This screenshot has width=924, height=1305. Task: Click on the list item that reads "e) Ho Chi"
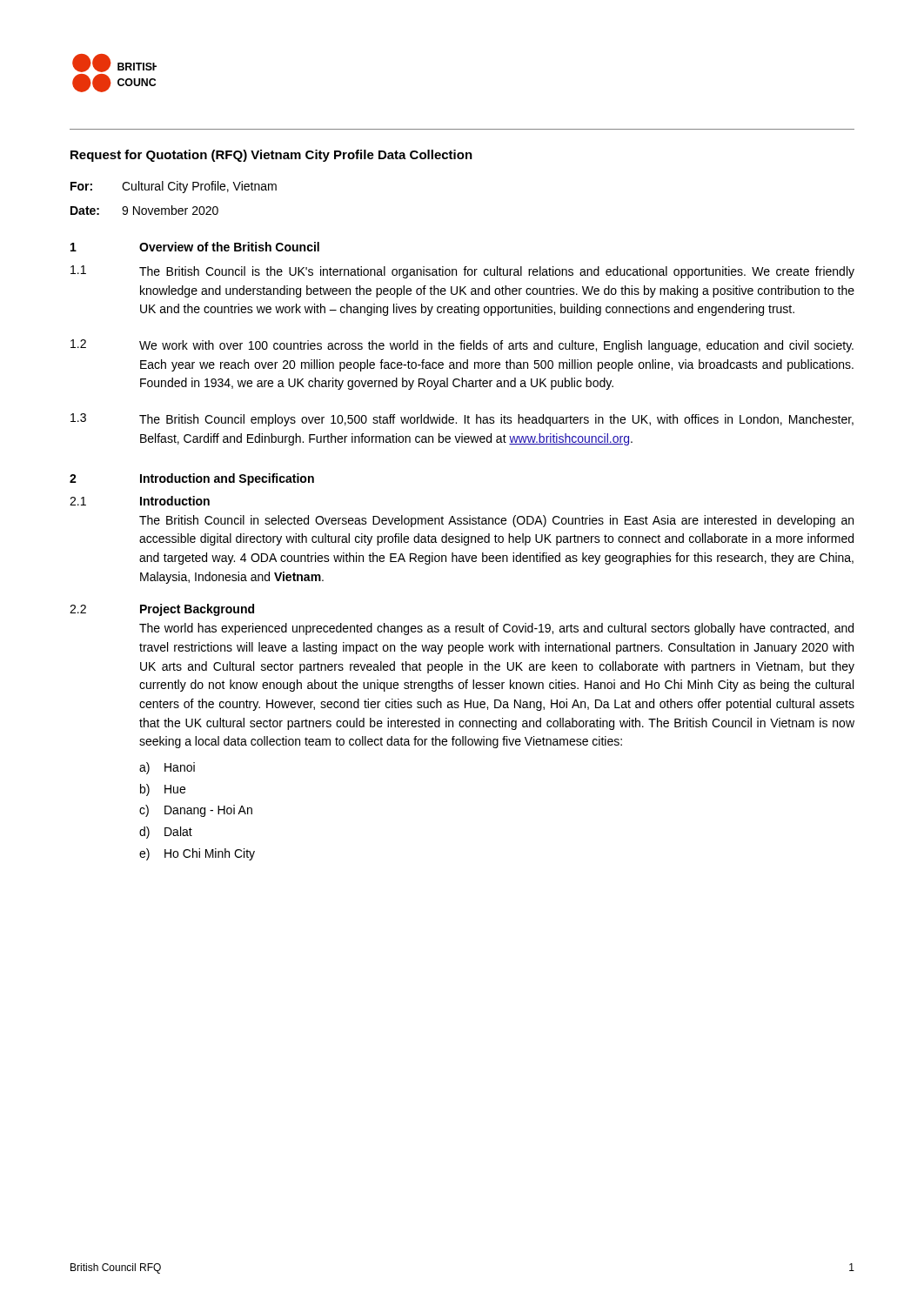coord(197,854)
